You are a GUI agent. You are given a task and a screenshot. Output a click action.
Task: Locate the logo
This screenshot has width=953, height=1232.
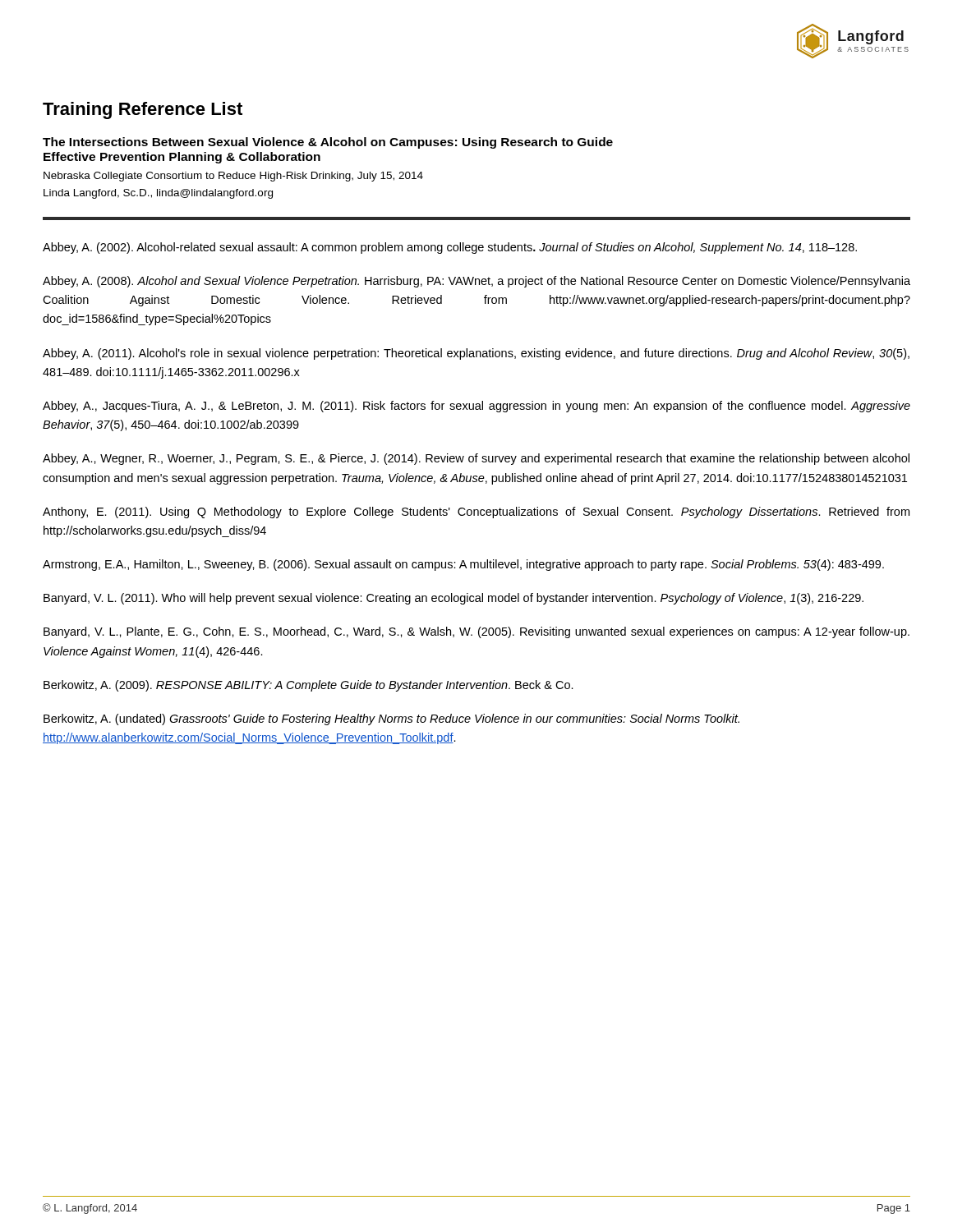[840, 41]
